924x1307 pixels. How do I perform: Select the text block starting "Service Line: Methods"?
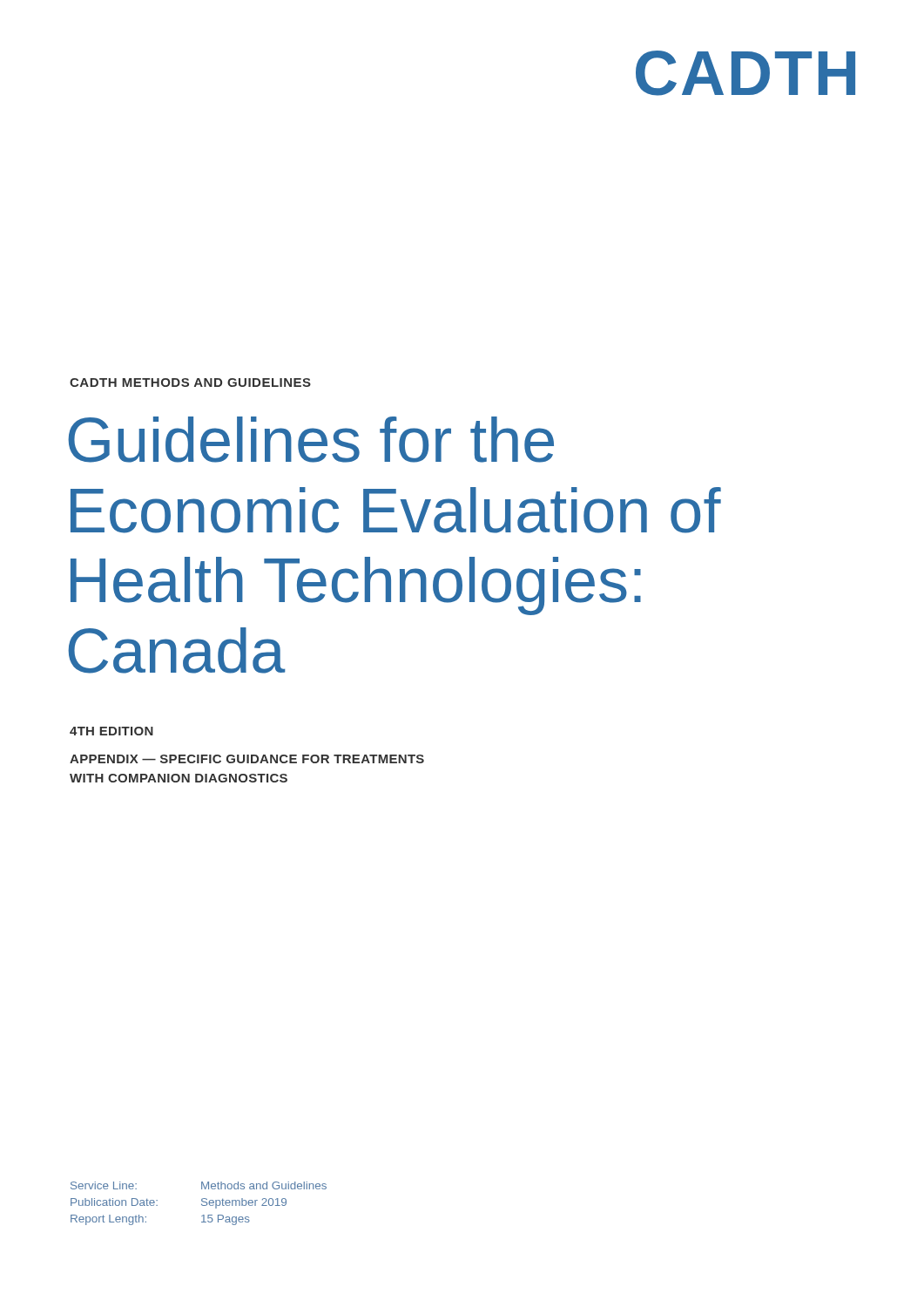point(198,1202)
